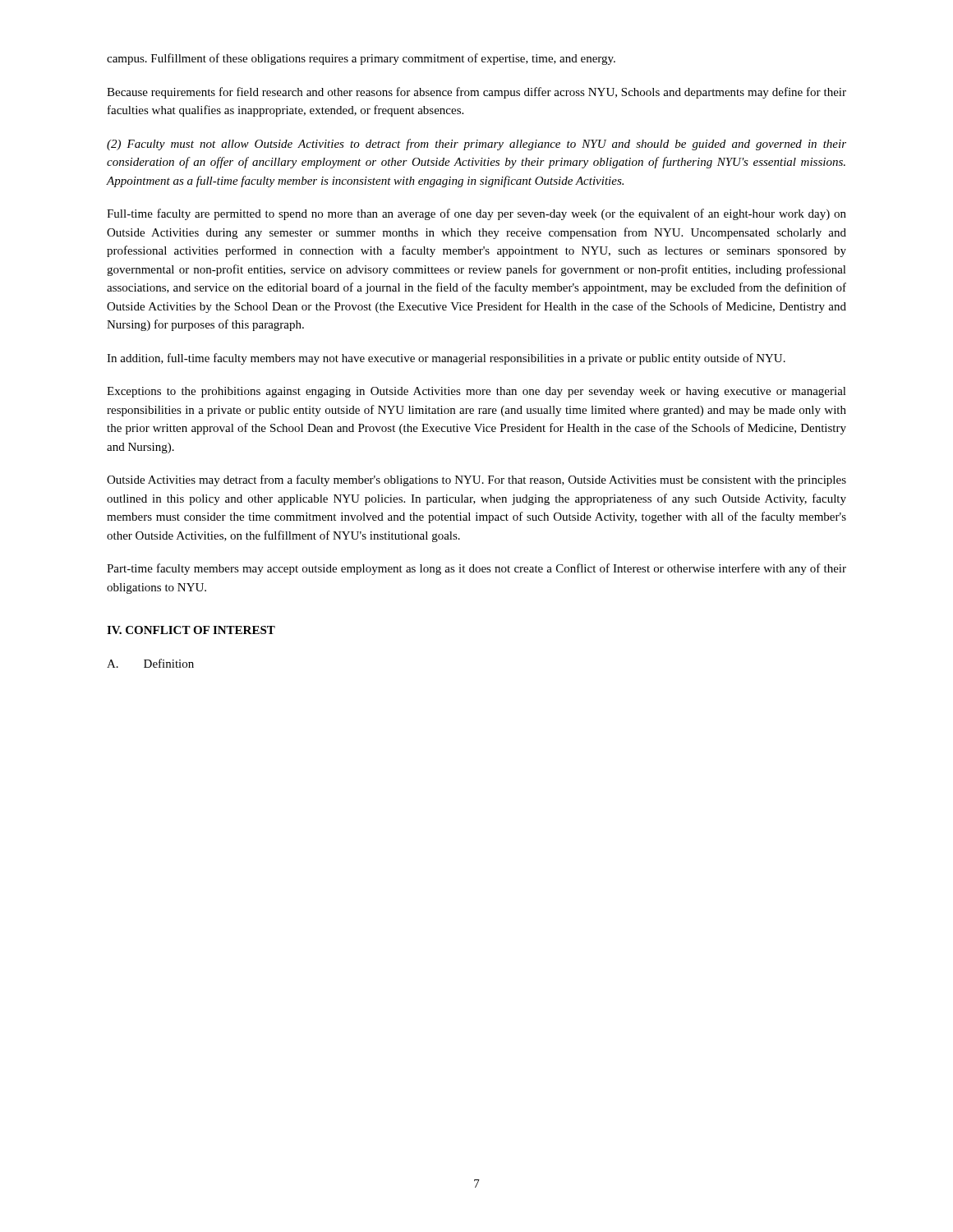Image resolution: width=953 pixels, height=1232 pixels.
Task: Find the text block containing "Because requirements for"
Action: tap(476, 101)
